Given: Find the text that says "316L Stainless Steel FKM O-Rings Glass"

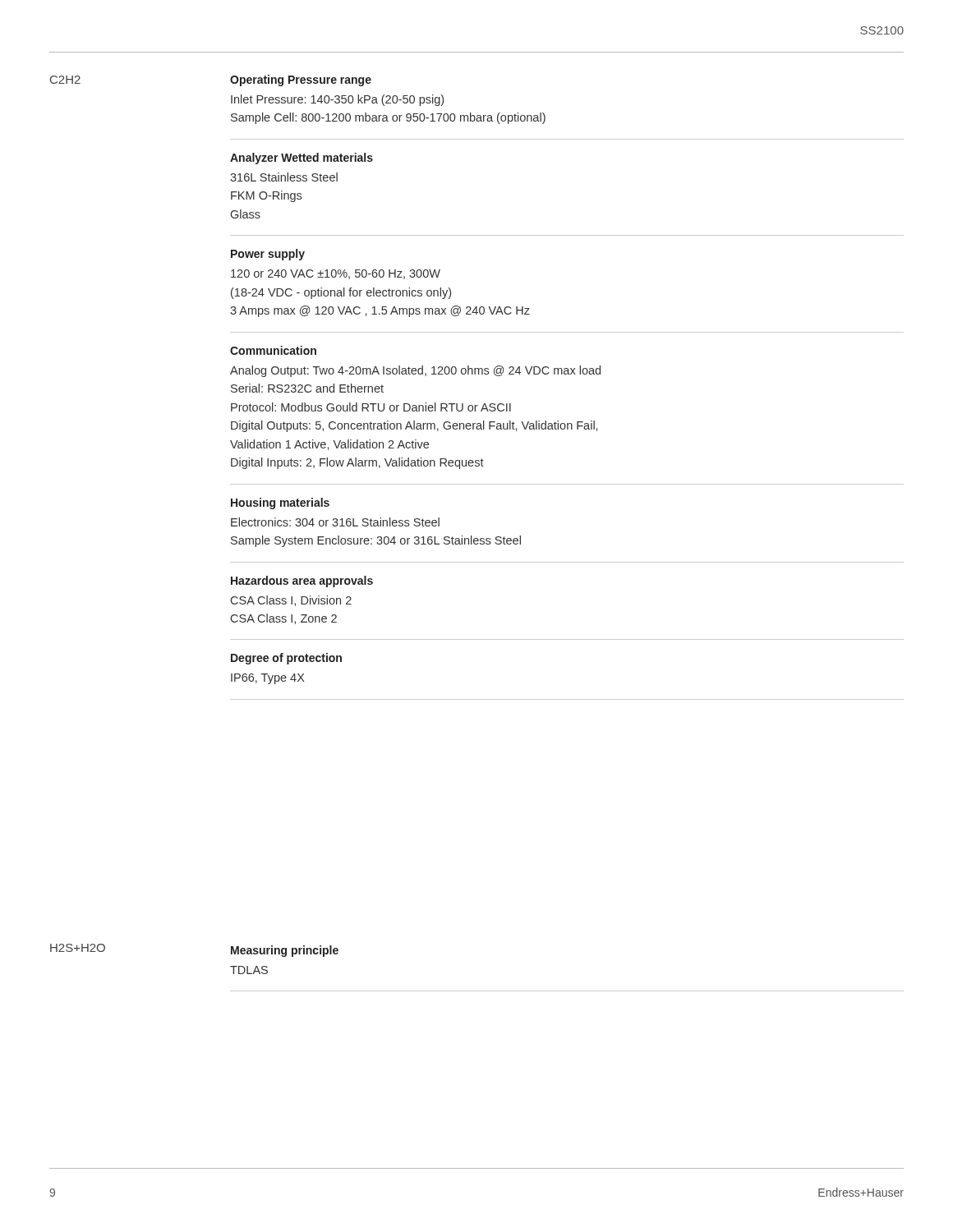Looking at the screenshot, I should point(284,196).
